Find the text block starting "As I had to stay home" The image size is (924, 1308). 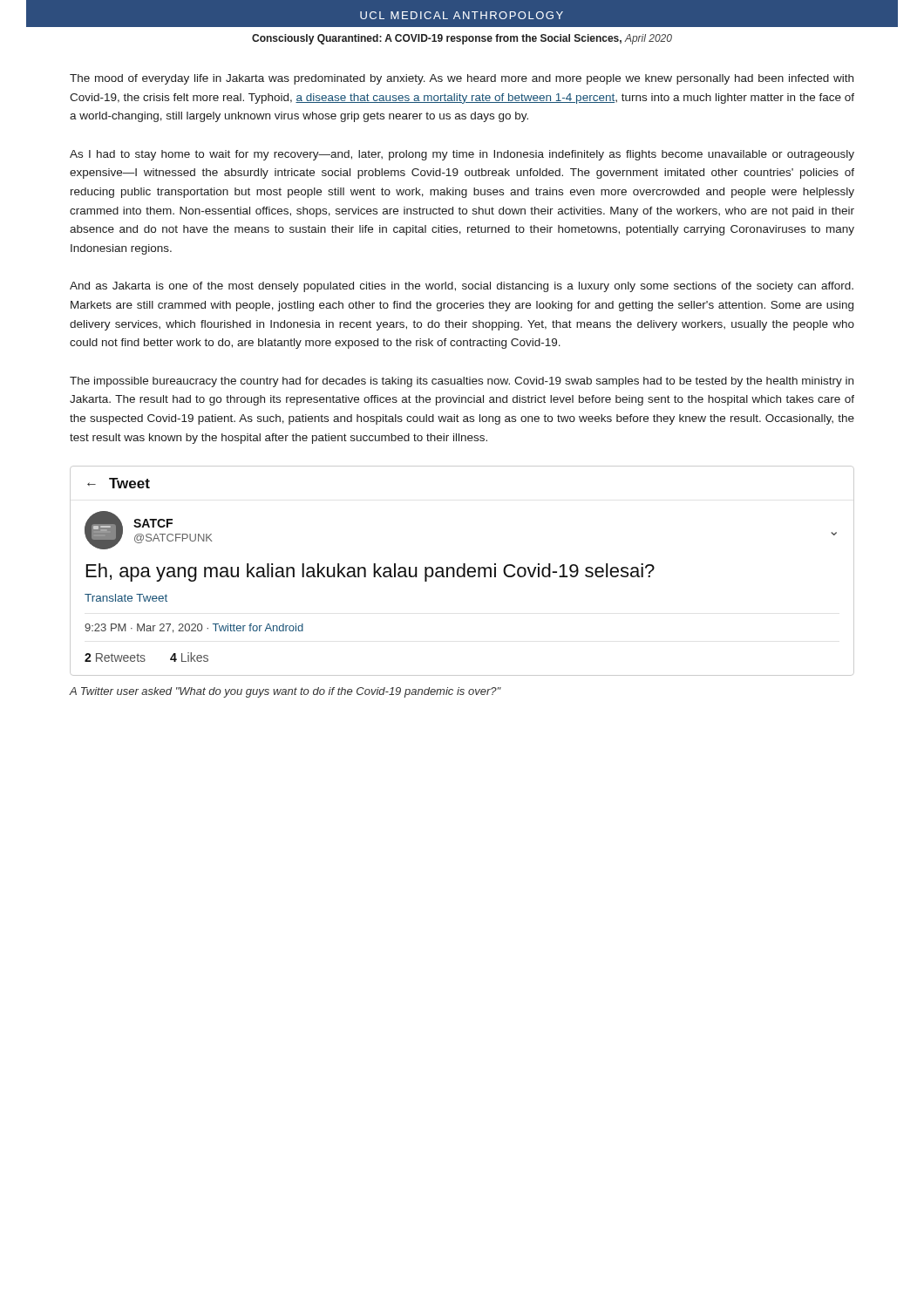tap(462, 201)
